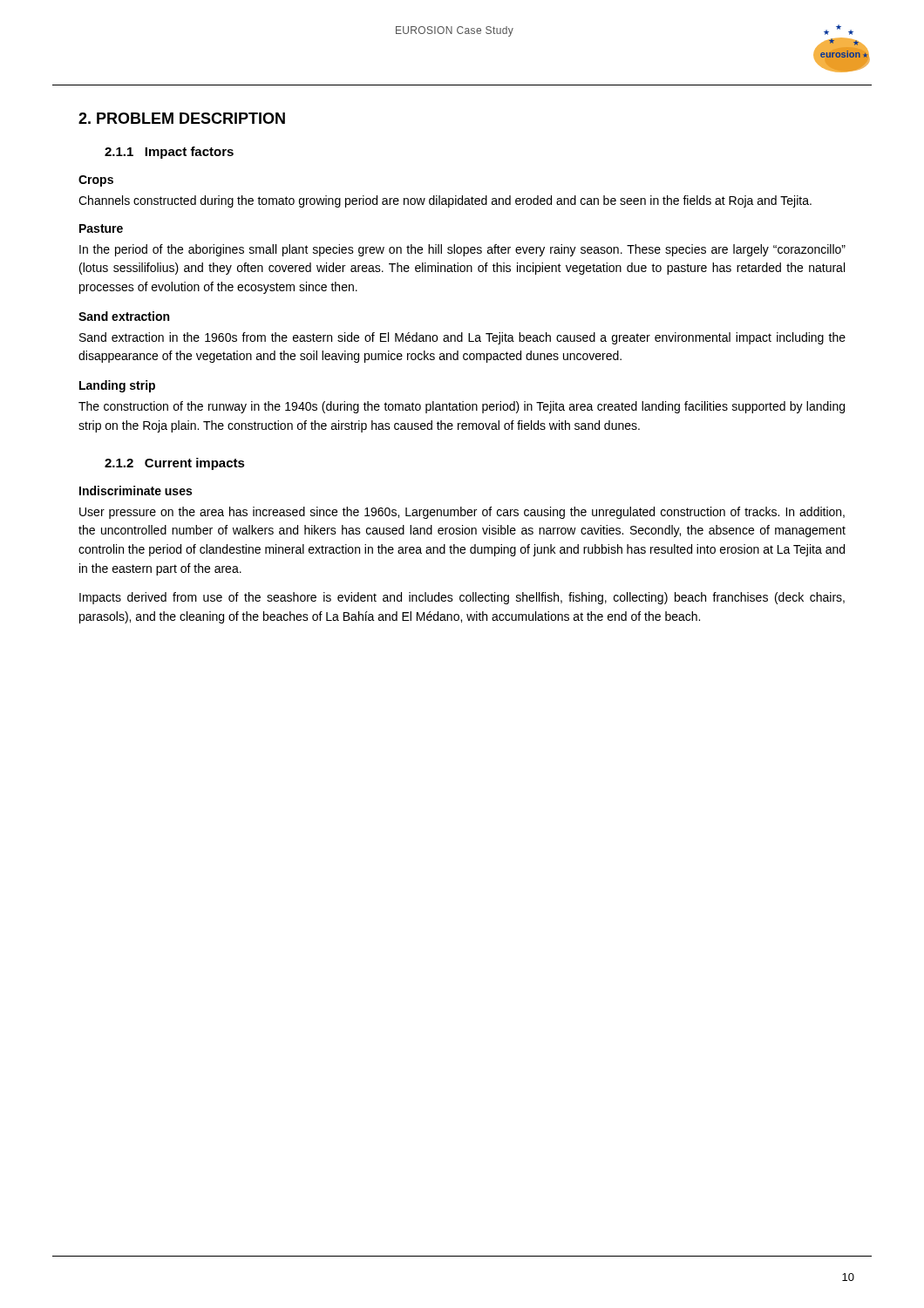
Task: Select the logo
Action: [x=832, y=48]
